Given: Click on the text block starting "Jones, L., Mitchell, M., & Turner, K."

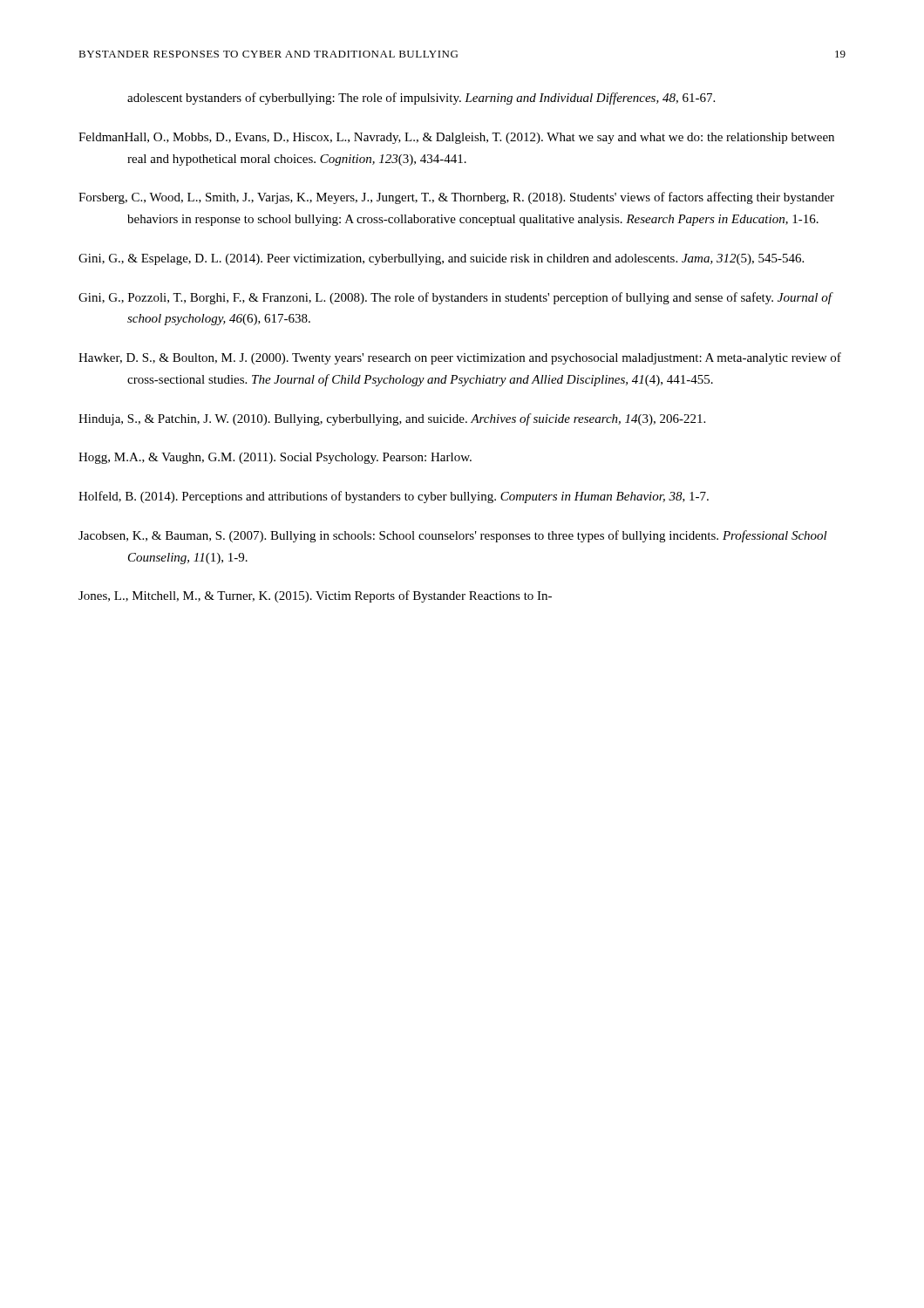Looking at the screenshot, I should [x=315, y=596].
